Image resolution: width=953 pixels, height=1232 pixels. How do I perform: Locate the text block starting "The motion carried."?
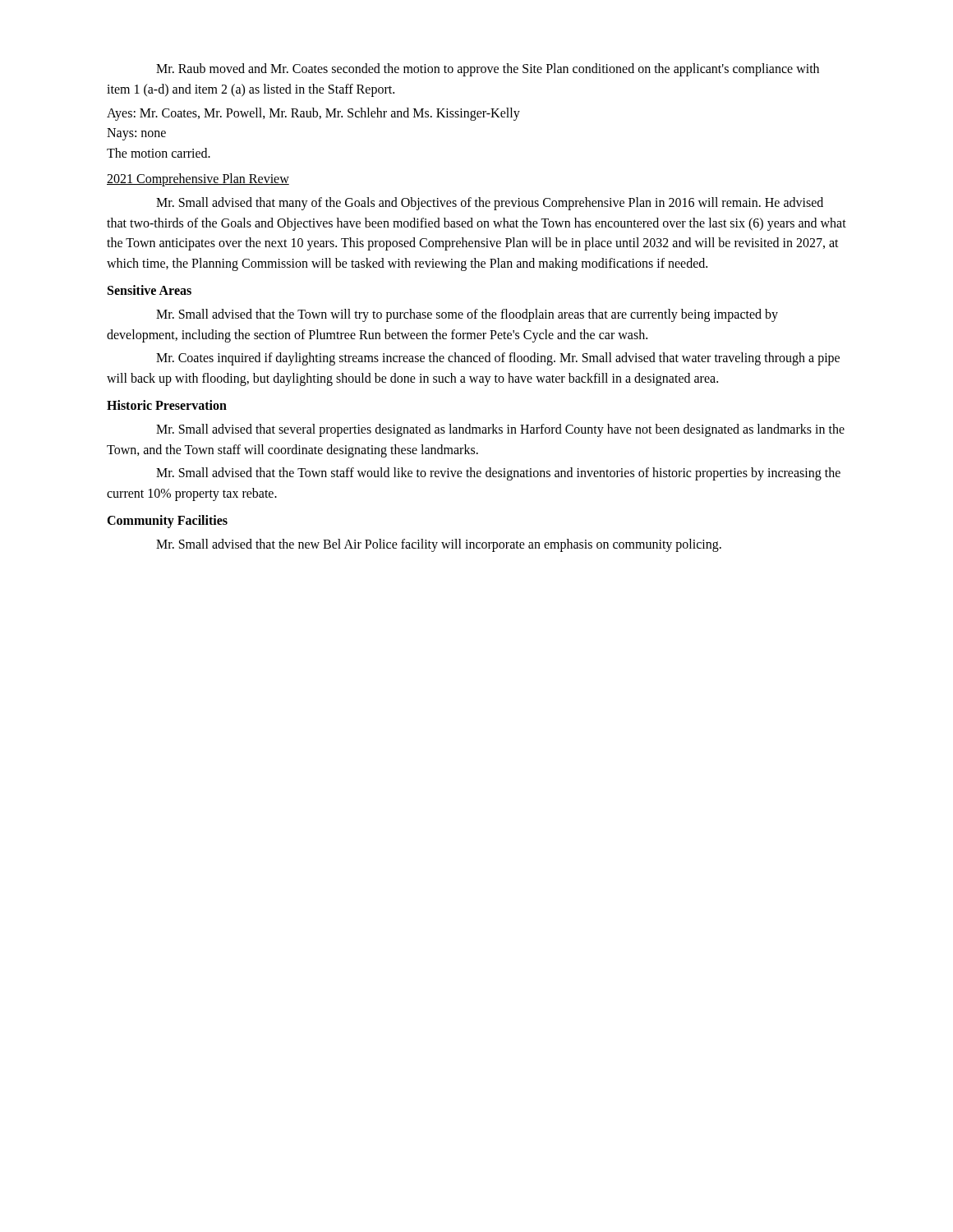coord(159,153)
